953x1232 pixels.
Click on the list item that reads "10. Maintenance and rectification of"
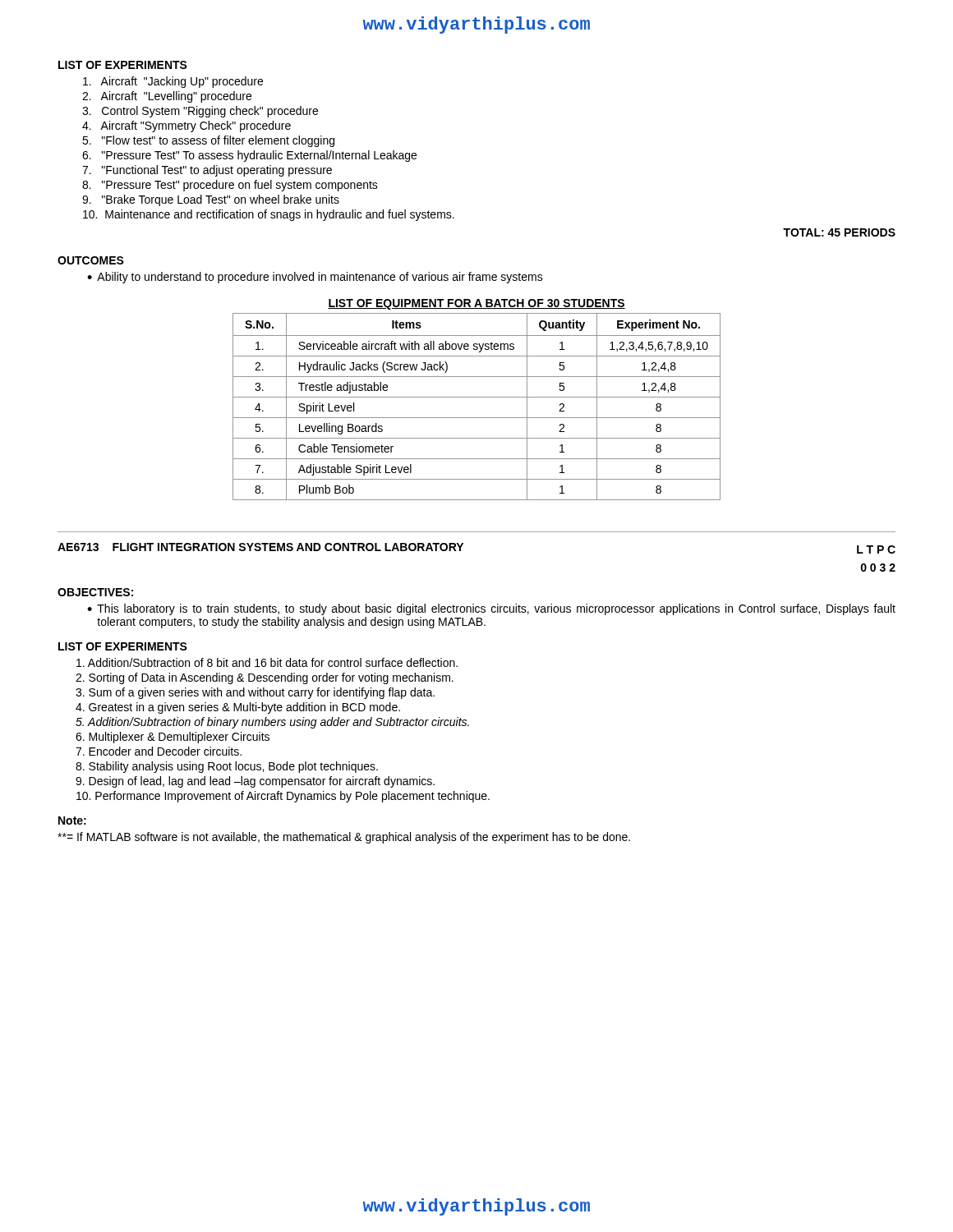pyautogui.click(x=269, y=214)
